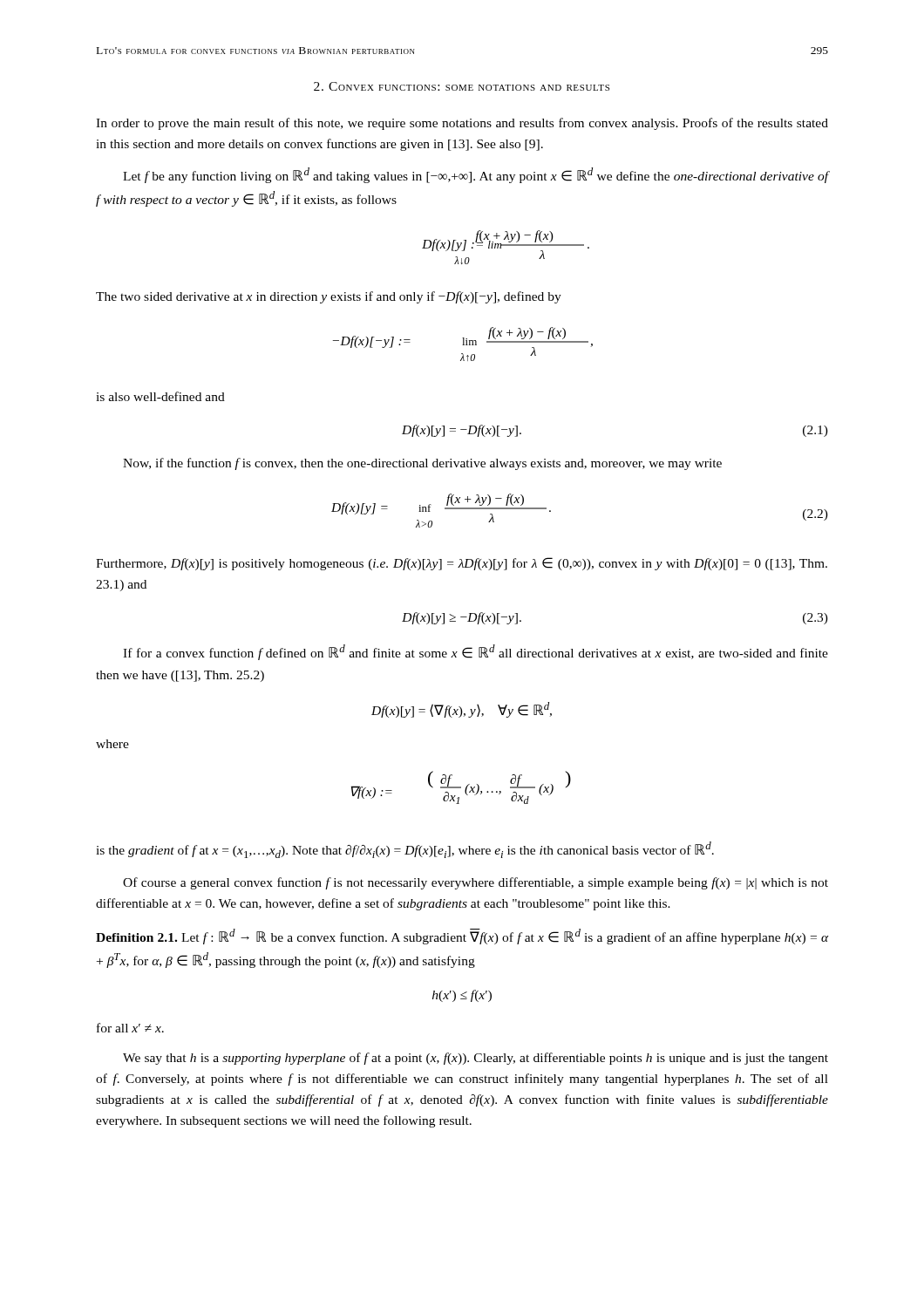
Task: Find the formula containing "h(x′) ≤ f(x′)"
Action: (x=462, y=994)
